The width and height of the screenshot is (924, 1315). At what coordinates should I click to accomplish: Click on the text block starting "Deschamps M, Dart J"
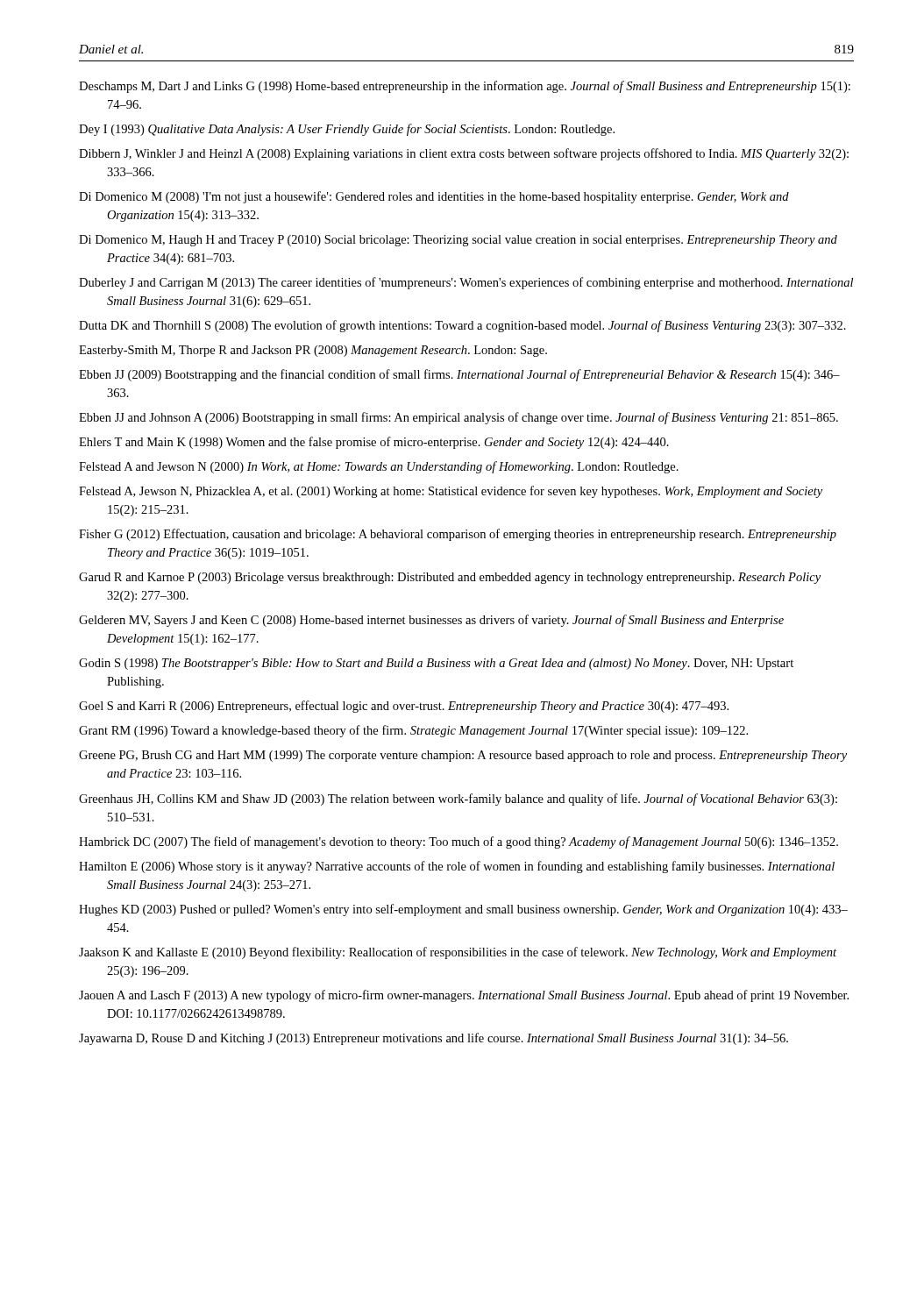click(x=465, y=95)
